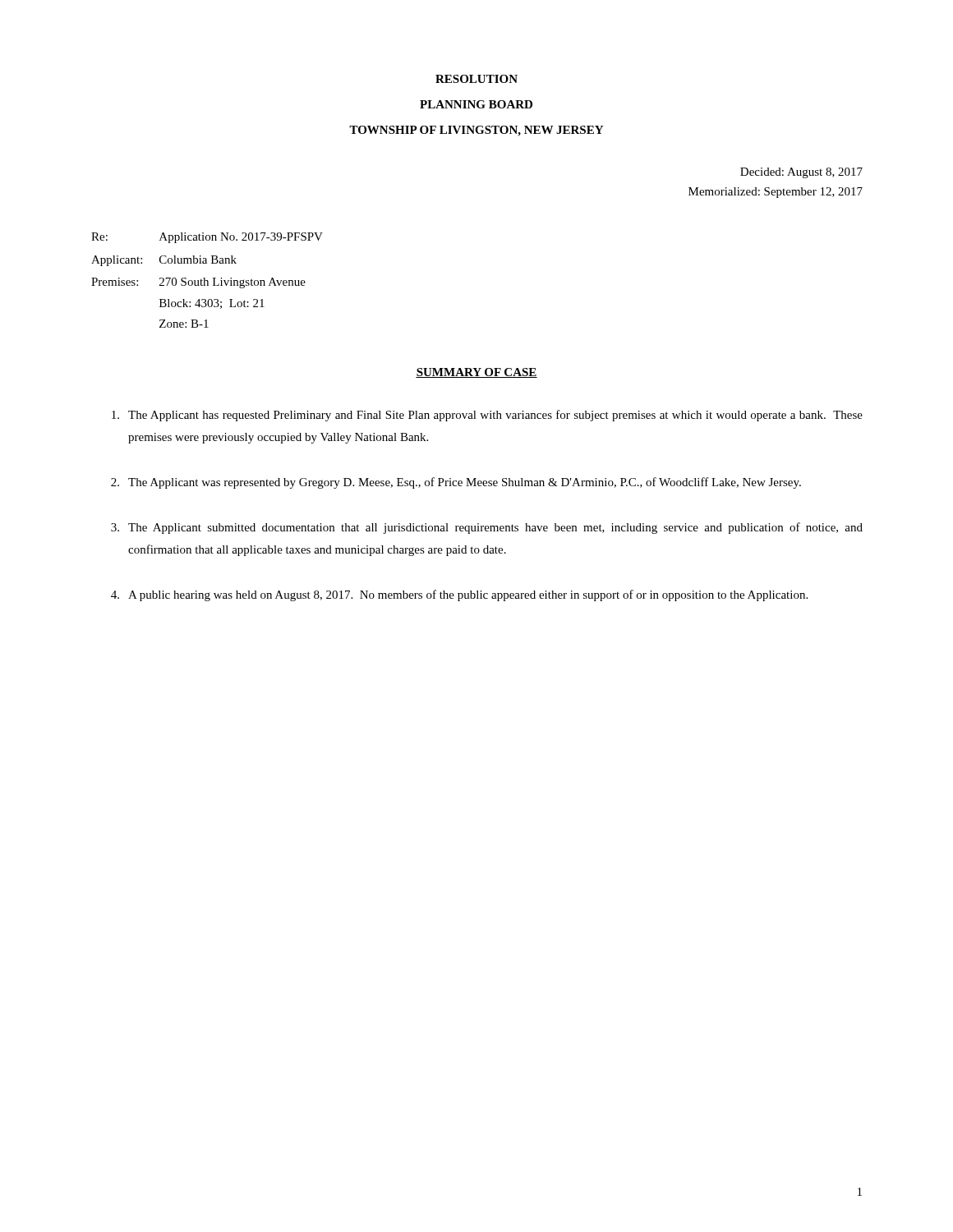The height and width of the screenshot is (1232, 953).
Task: Locate the section header that says "SUMMARY OF CASE"
Action: pos(476,372)
